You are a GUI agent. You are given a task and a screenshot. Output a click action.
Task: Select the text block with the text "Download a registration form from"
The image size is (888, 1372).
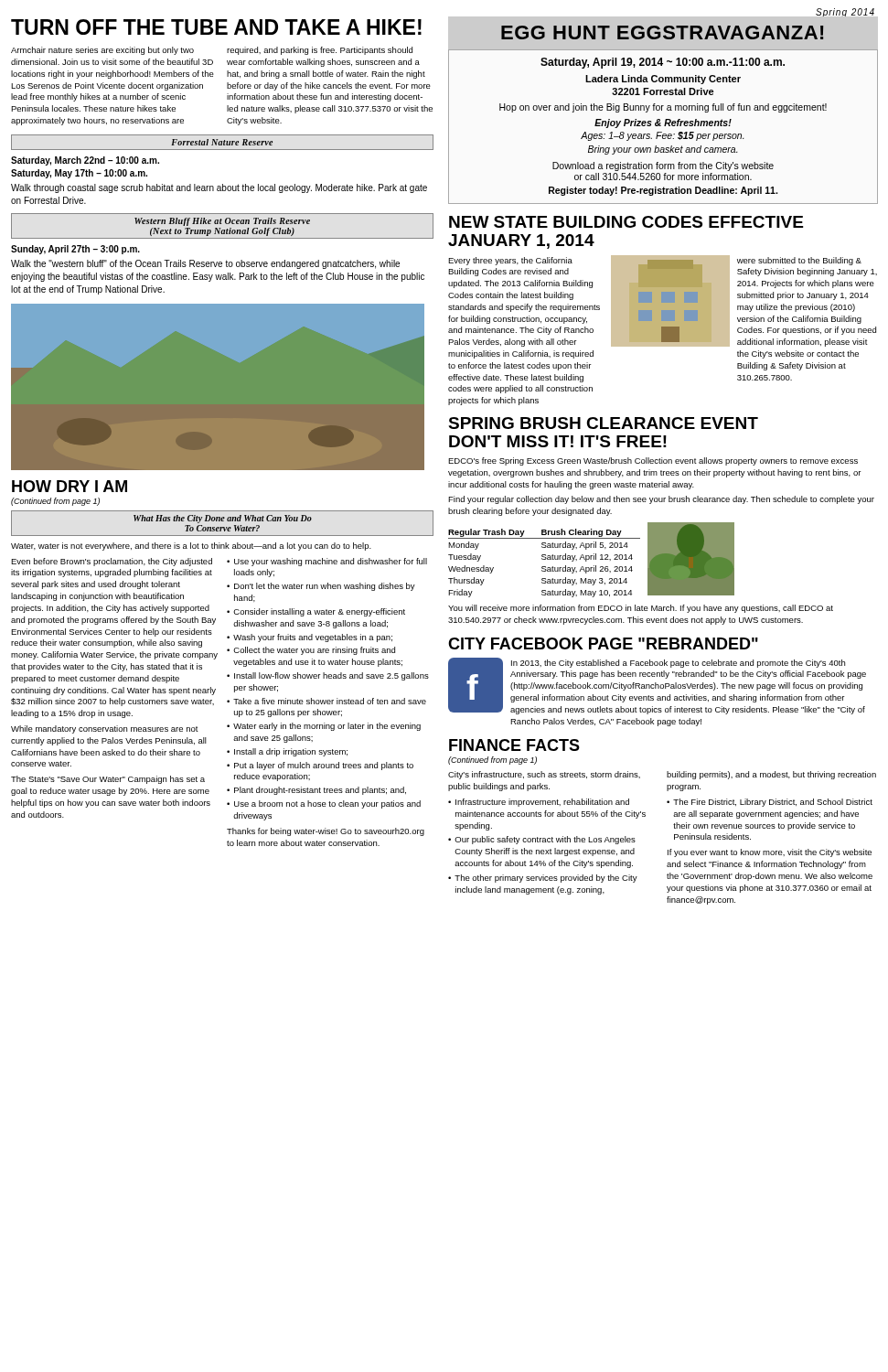pyautogui.click(x=663, y=171)
